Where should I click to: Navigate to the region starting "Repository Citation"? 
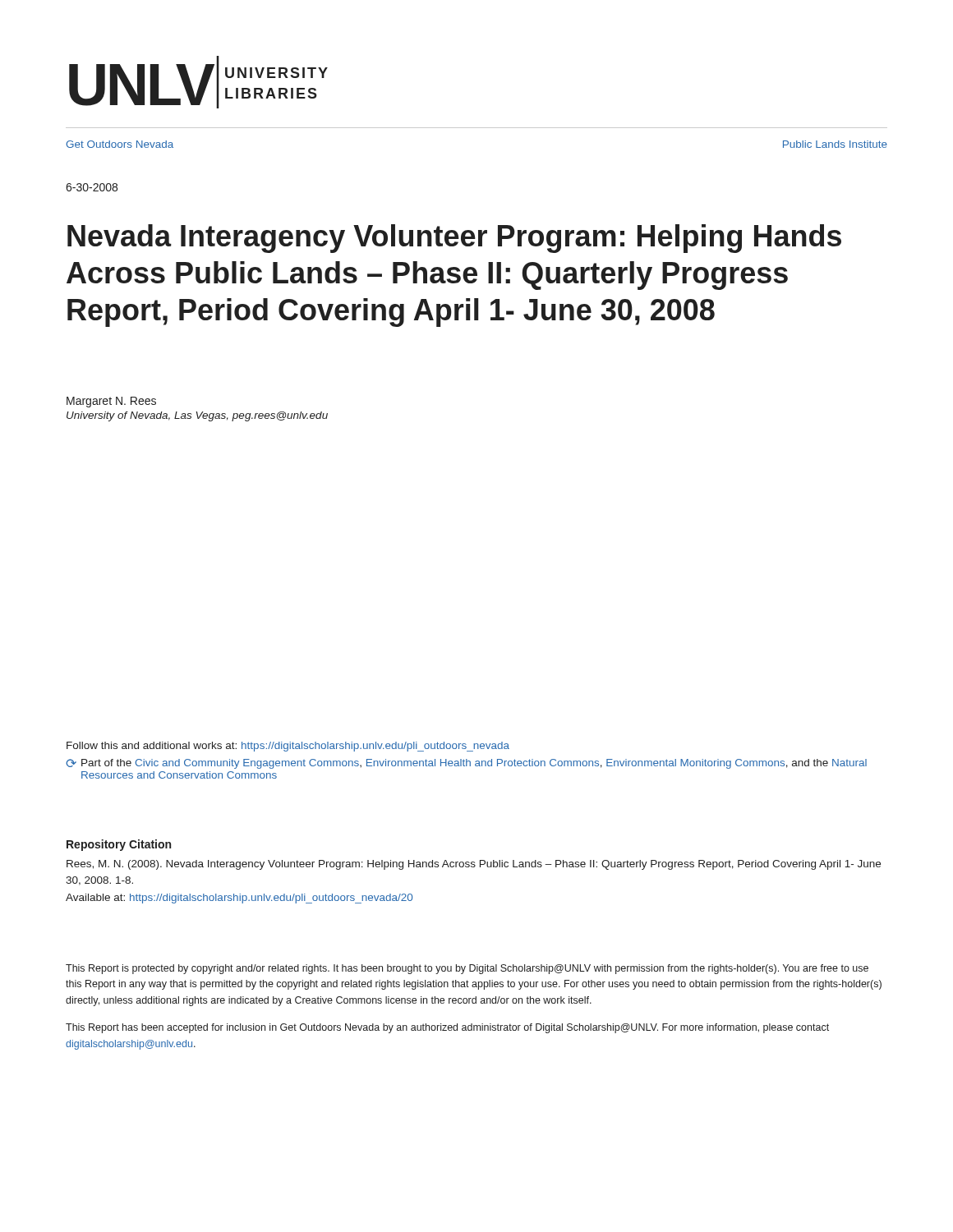tap(119, 844)
